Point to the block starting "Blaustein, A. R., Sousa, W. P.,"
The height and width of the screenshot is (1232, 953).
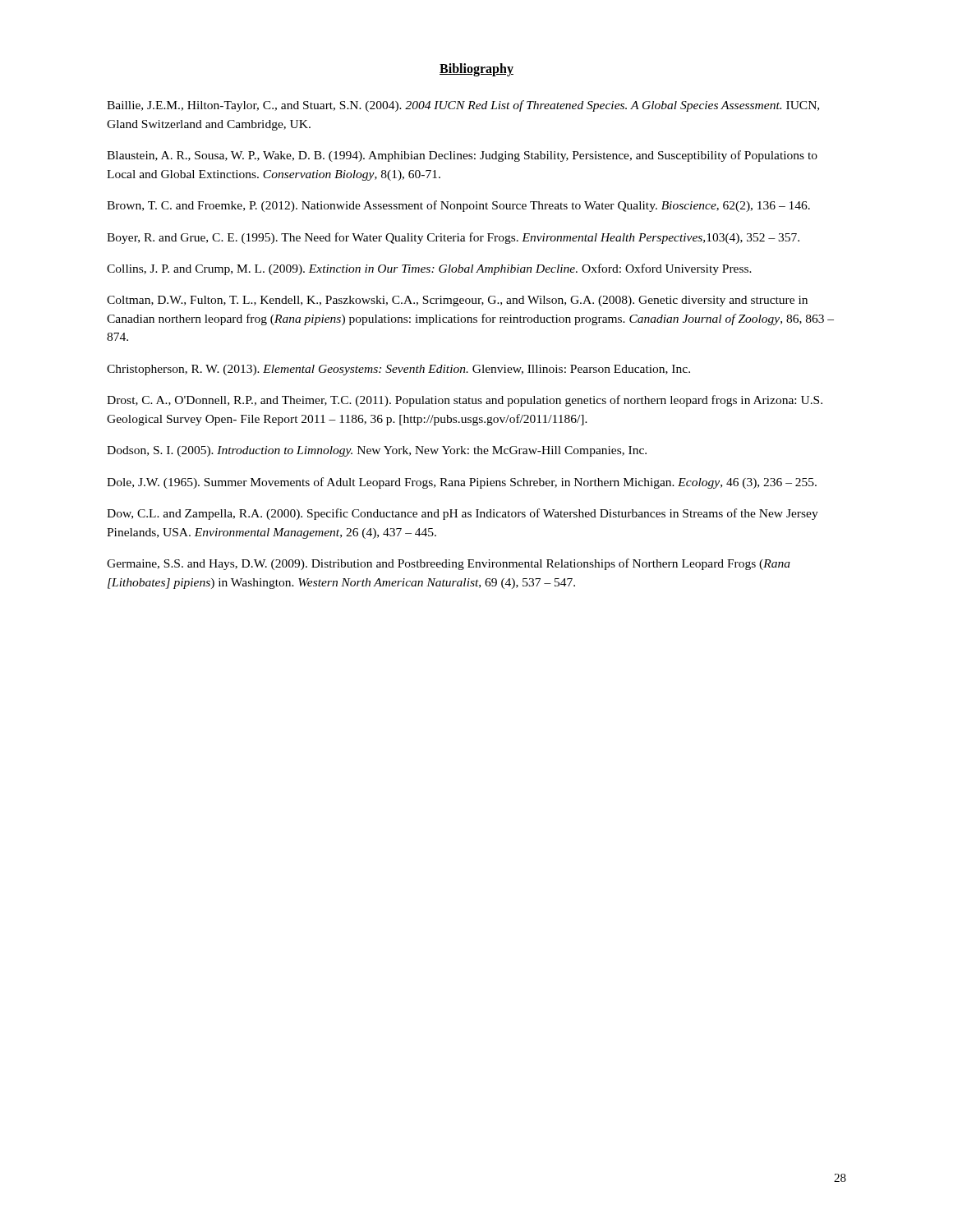pyautogui.click(x=462, y=164)
